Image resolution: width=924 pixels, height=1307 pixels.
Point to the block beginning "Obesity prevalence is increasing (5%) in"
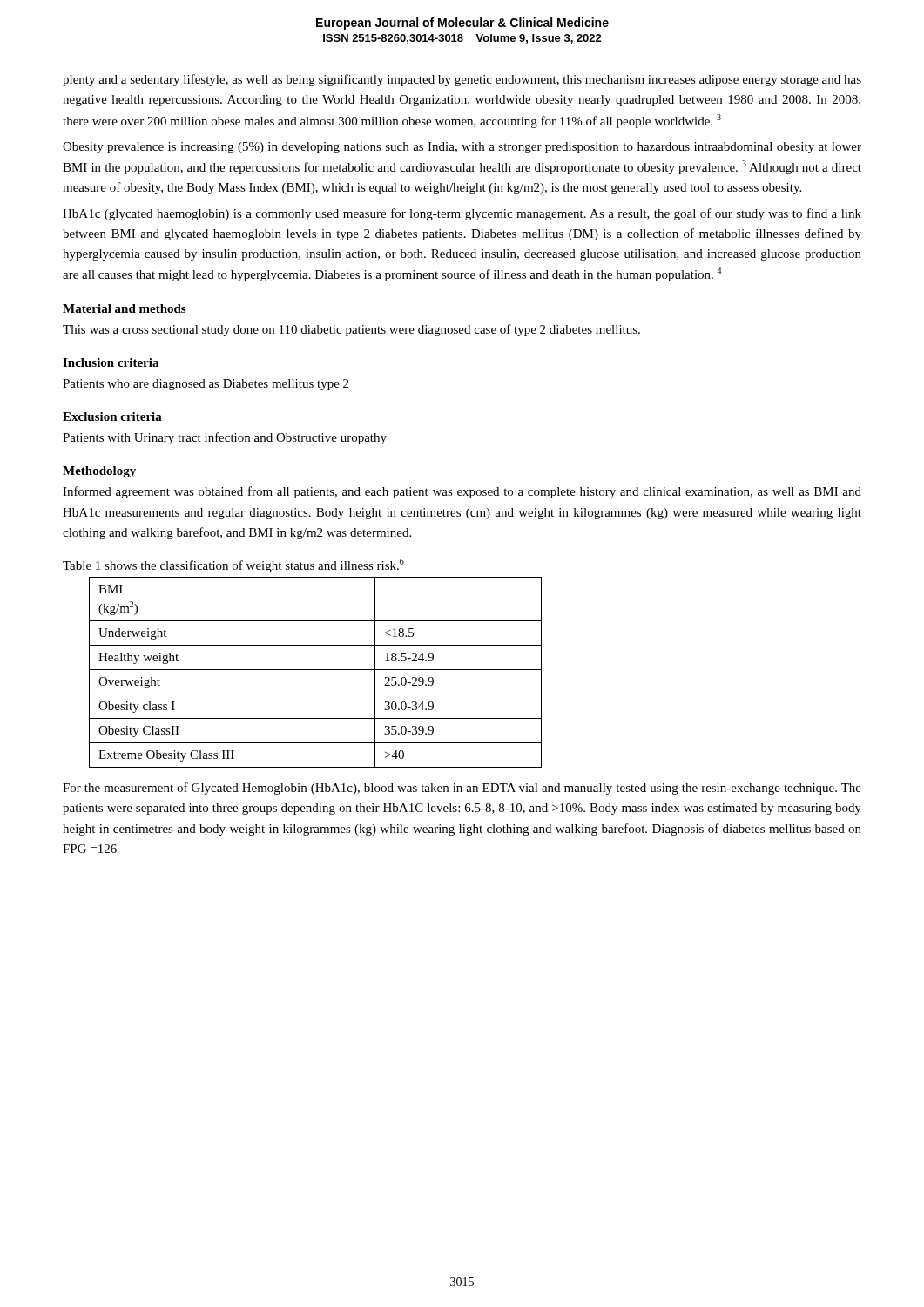(462, 167)
